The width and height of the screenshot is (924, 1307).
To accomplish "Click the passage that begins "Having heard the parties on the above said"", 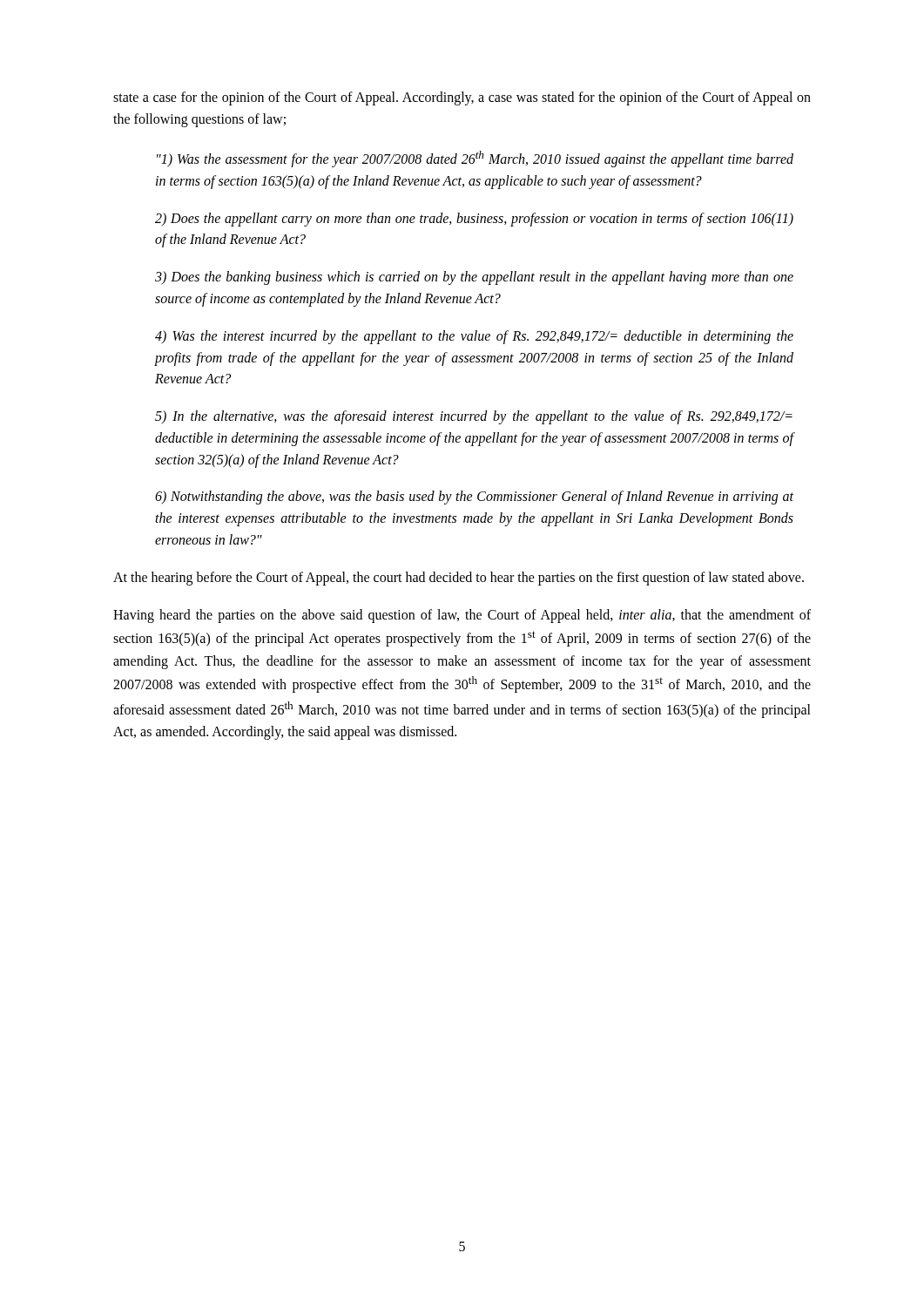I will click(x=462, y=673).
